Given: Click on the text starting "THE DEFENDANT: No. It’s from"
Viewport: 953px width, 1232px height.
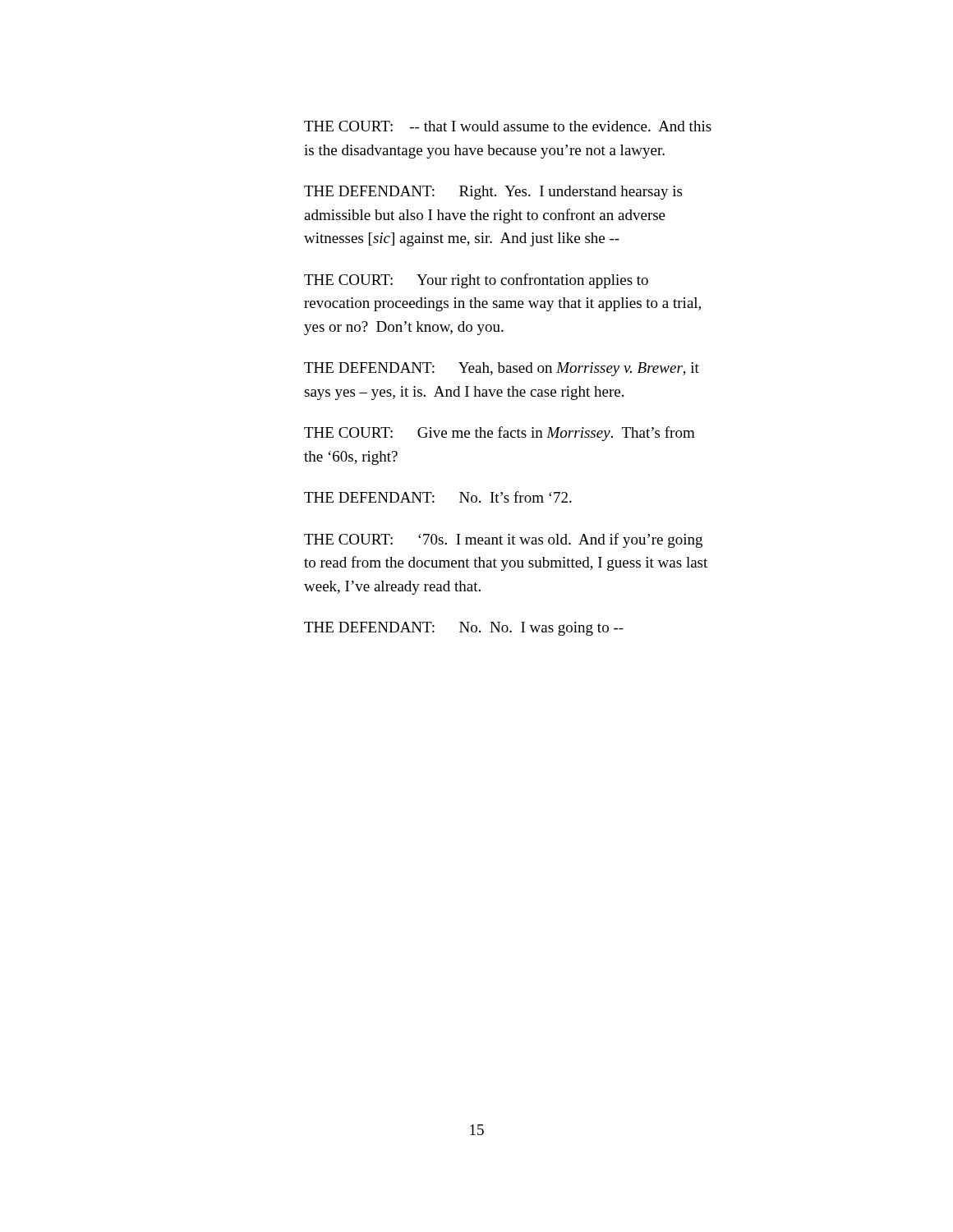Looking at the screenshot, I should coord(438,497).
